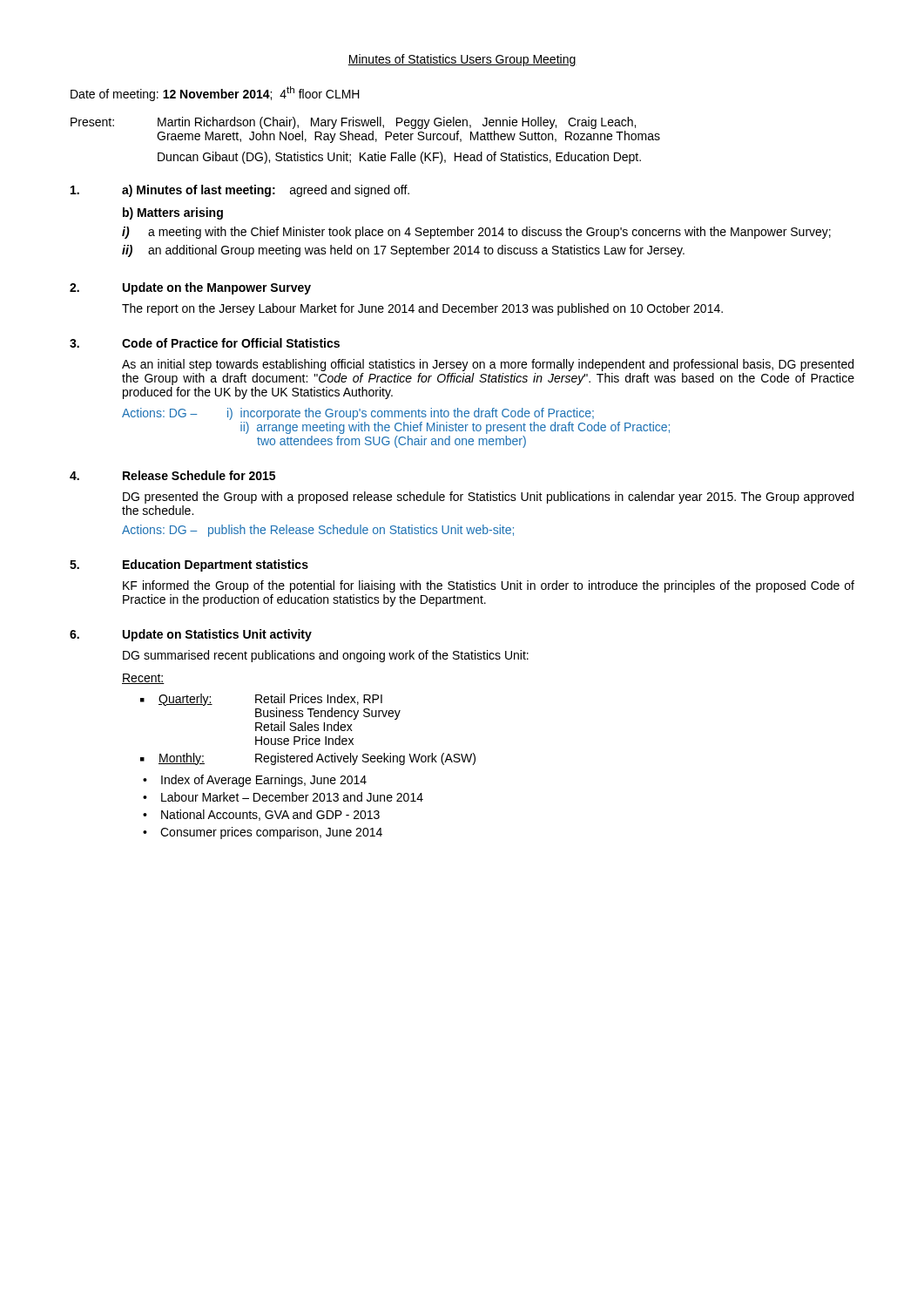Click on the section header that says "Update on the Manpower"
This screenshot has width=924, height=1307.
(x=216, y=287)
